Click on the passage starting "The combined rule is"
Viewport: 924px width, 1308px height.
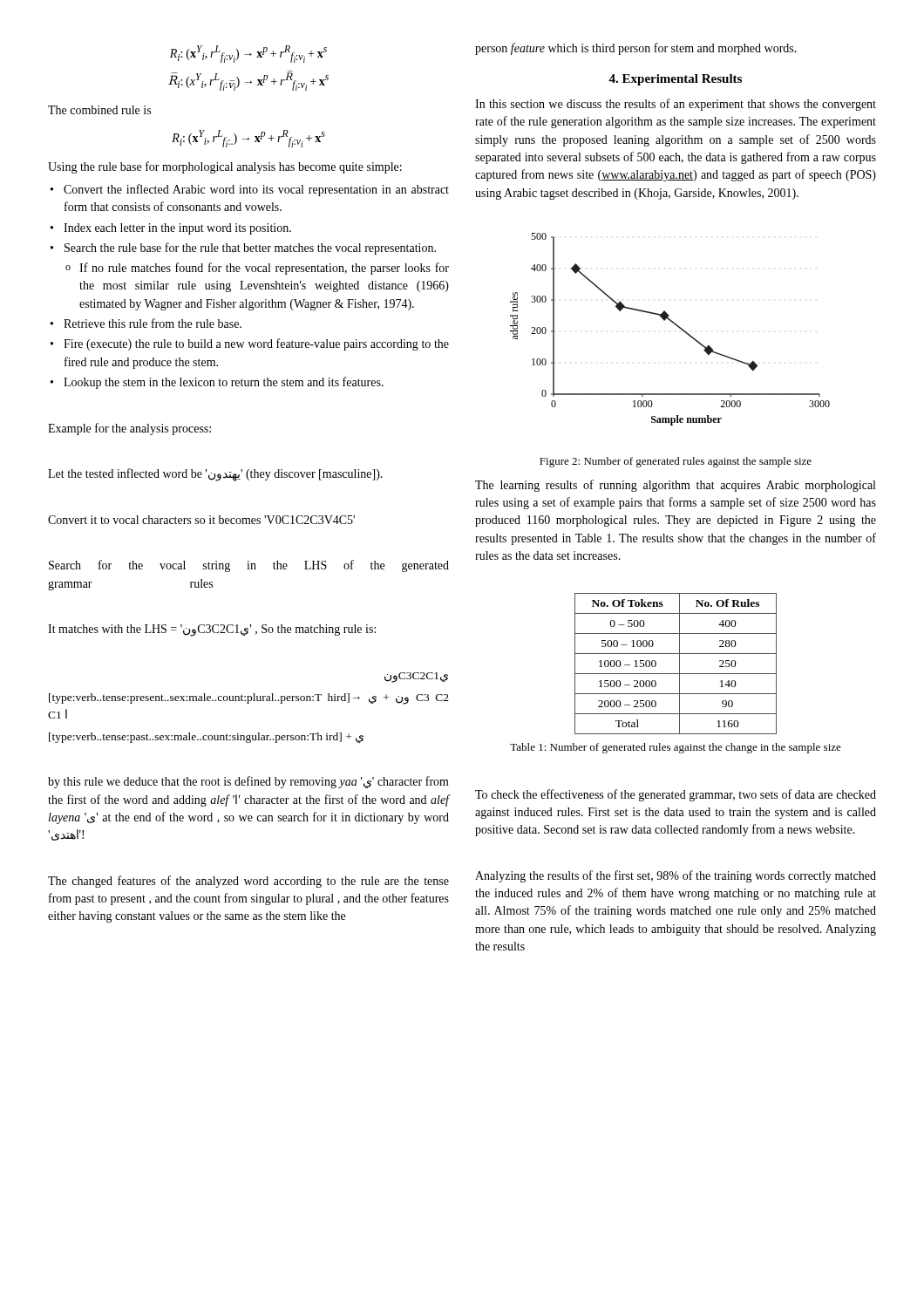tap(99, 110)
